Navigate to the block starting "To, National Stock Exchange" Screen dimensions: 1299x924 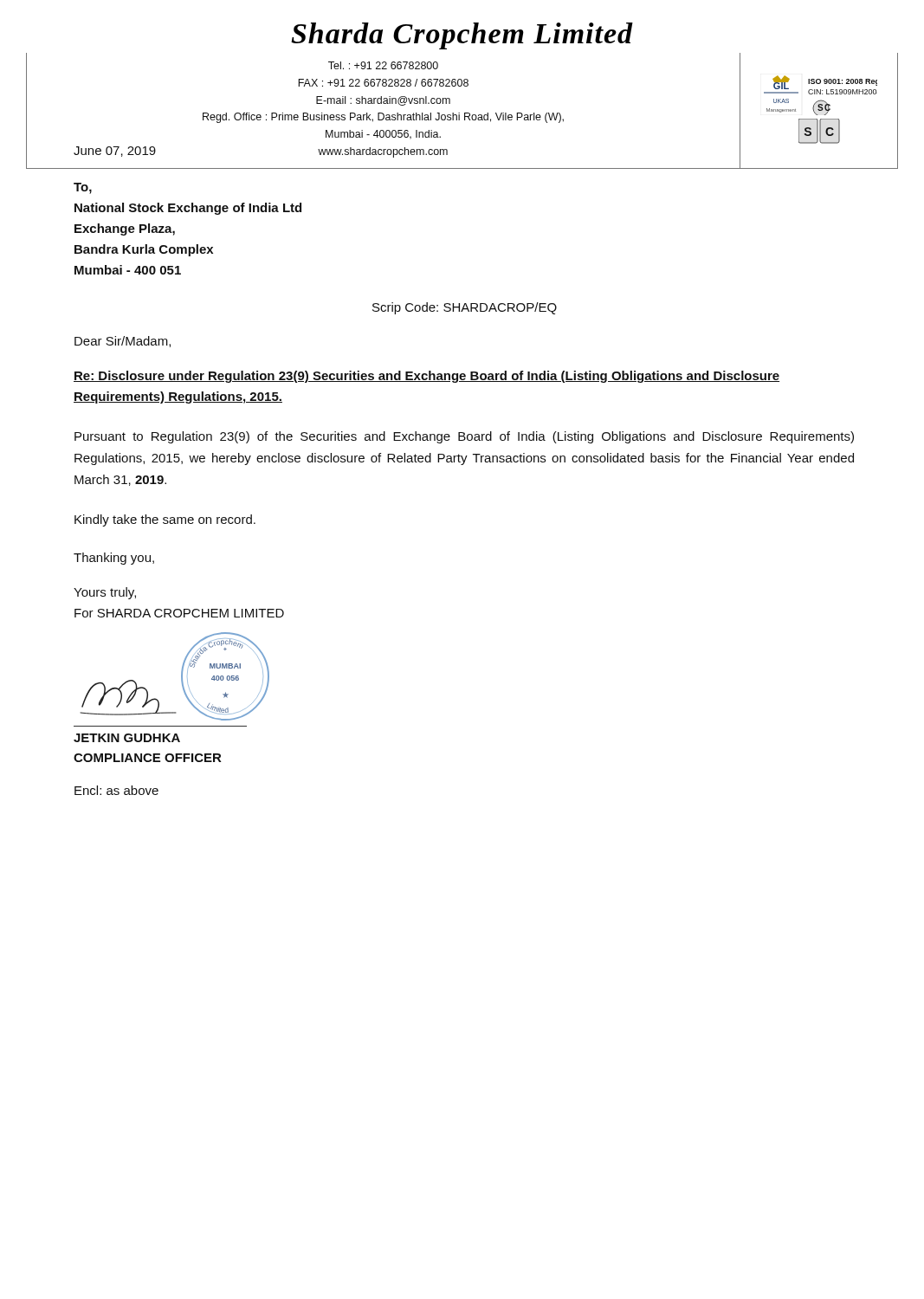[x=83, y=188]
